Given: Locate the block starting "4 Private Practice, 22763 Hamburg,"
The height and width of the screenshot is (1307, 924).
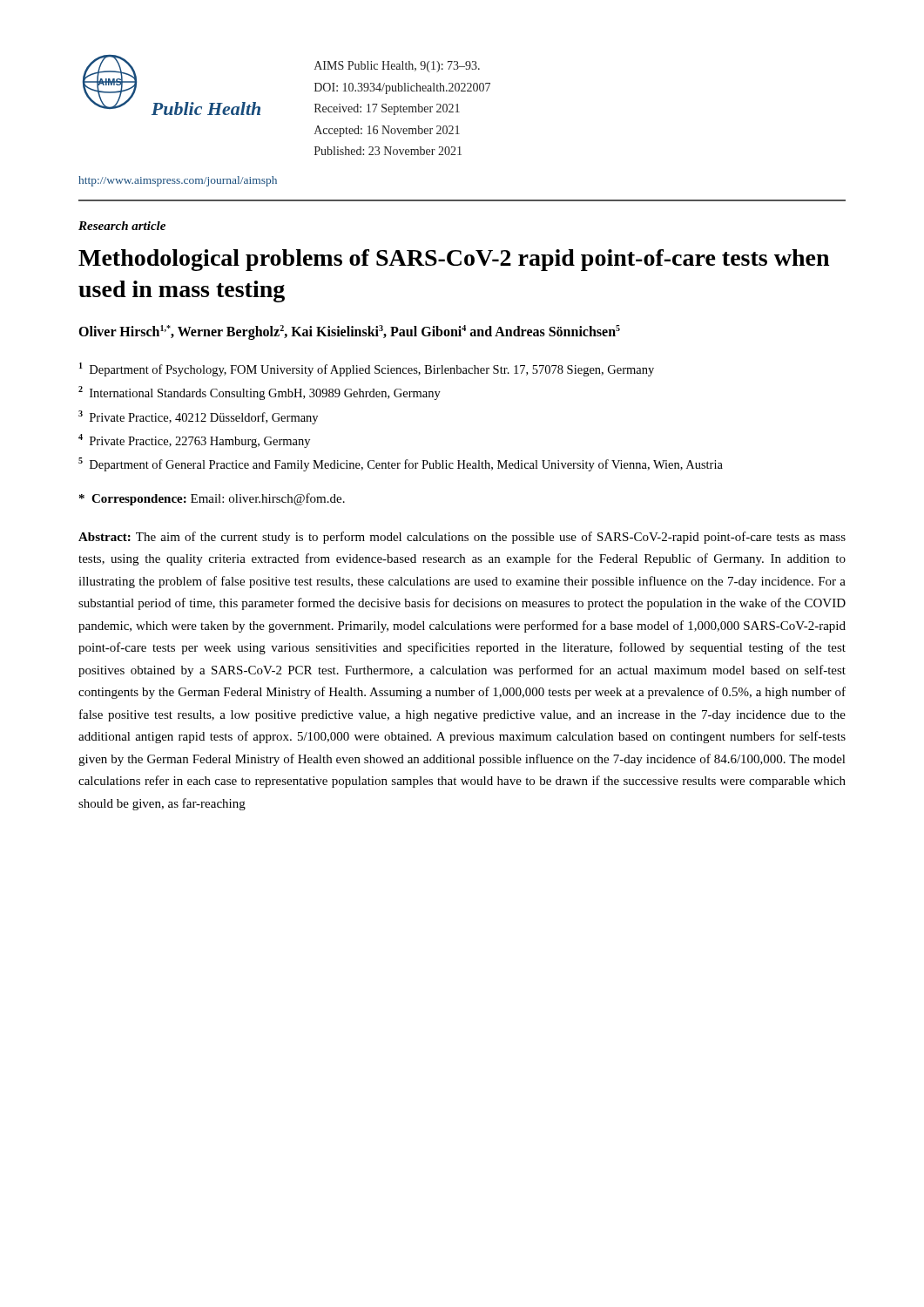Looking at the screenshot, I should (x=194, y=440).
